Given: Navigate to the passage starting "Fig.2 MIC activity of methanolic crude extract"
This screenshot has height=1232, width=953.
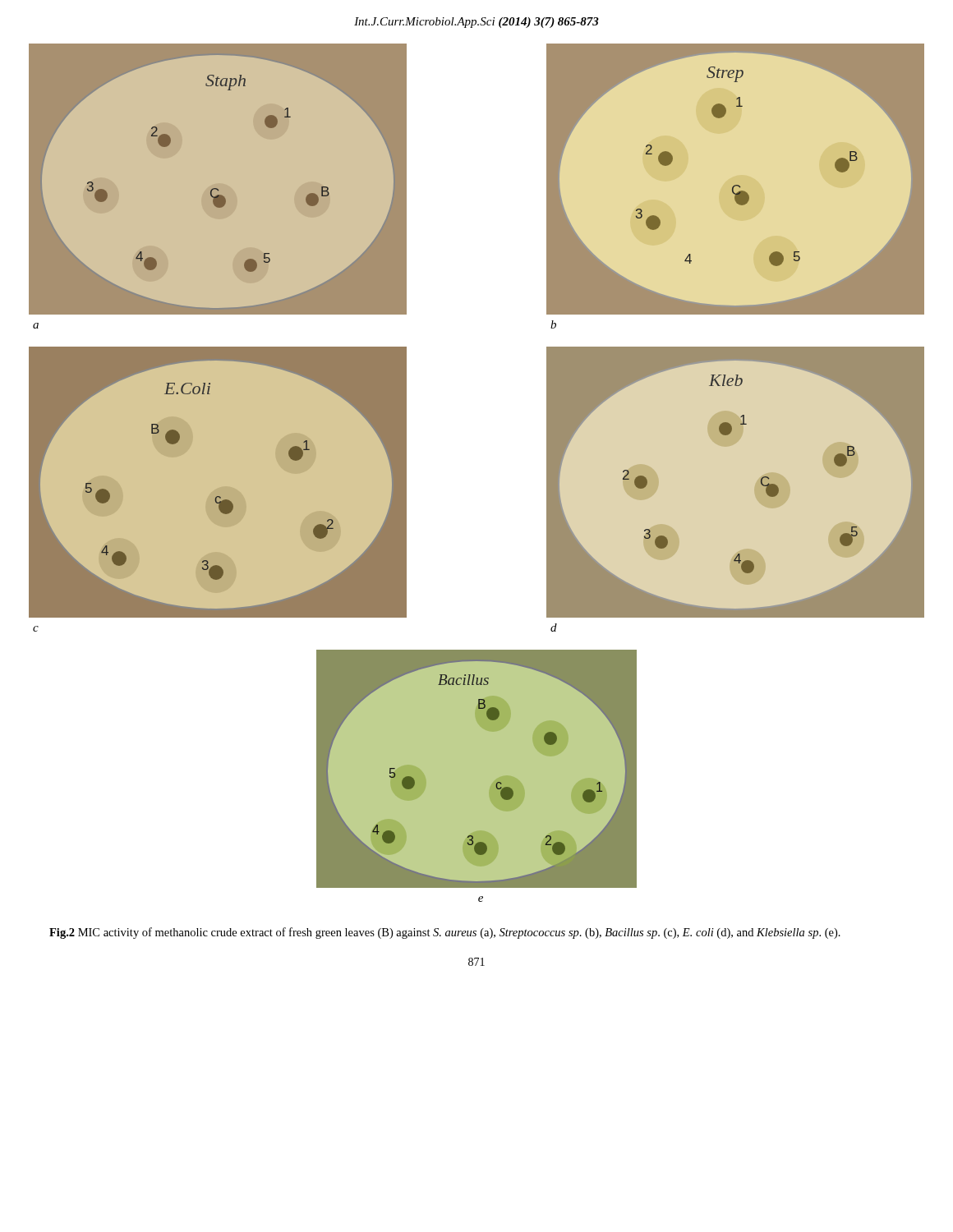Looking at the screenshot, I should 445,932.
